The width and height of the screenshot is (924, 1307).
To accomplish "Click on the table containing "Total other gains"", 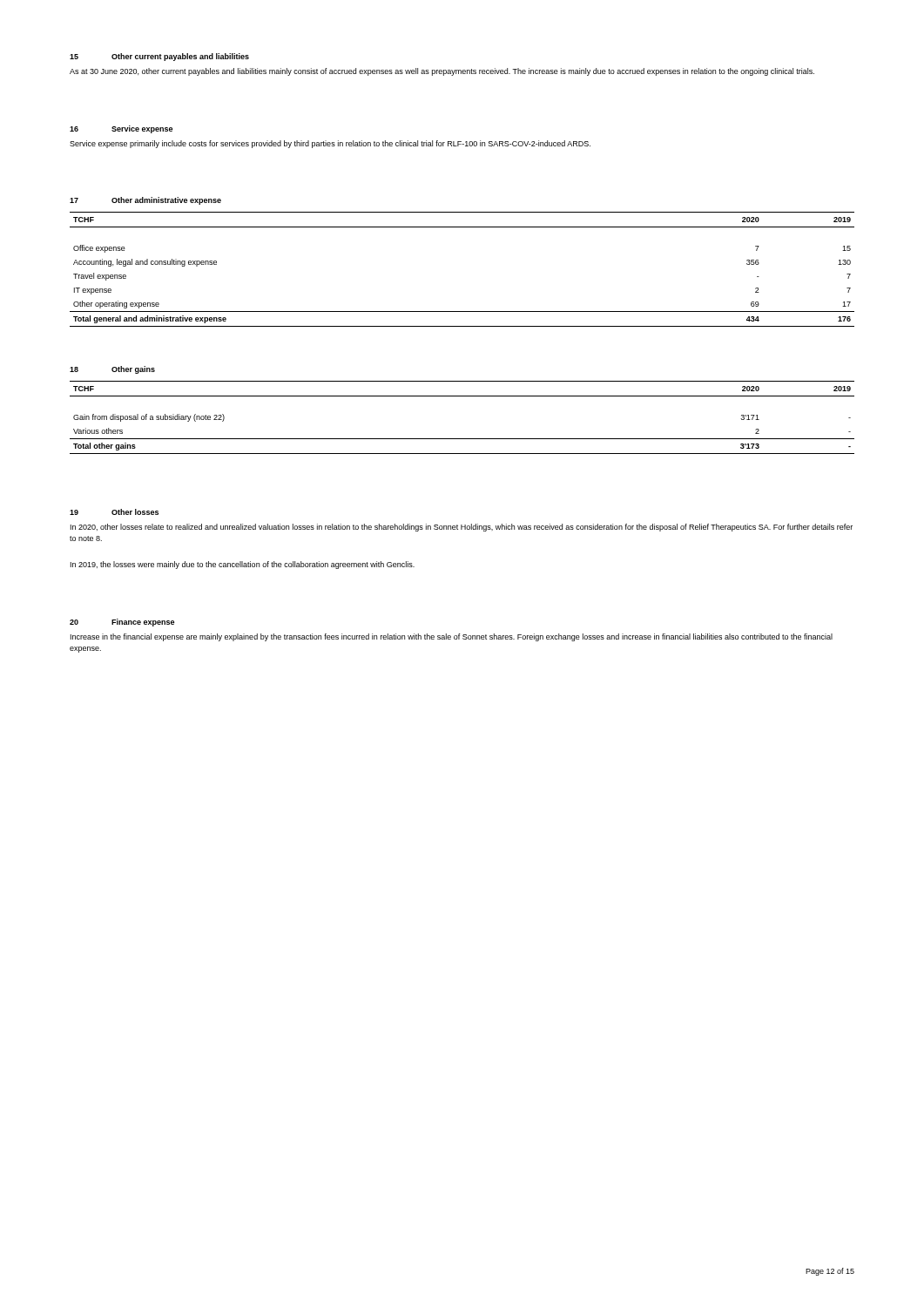I will pyautogui.click(x=462, y=418).
